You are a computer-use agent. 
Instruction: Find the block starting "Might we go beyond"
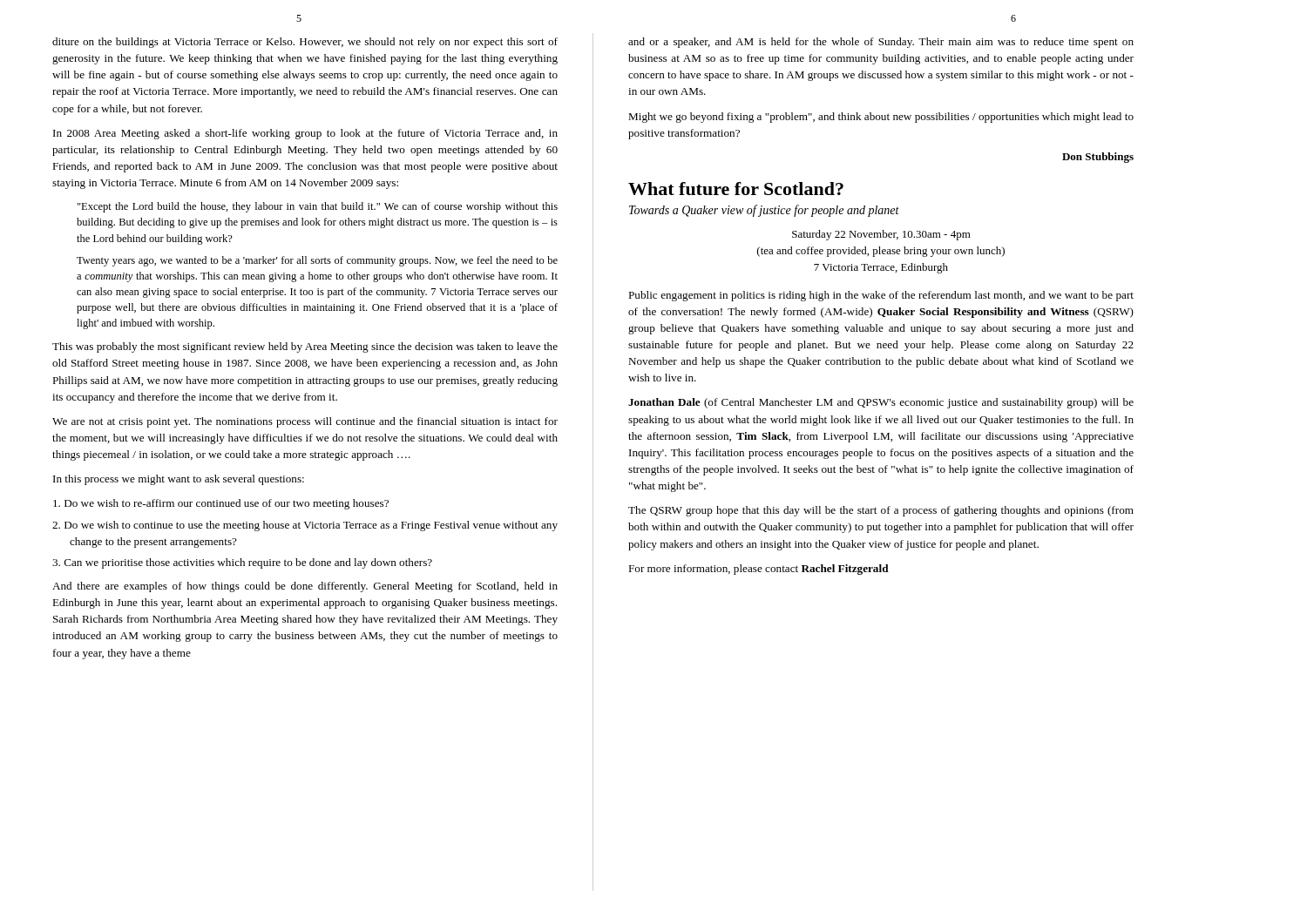point(881,124)
